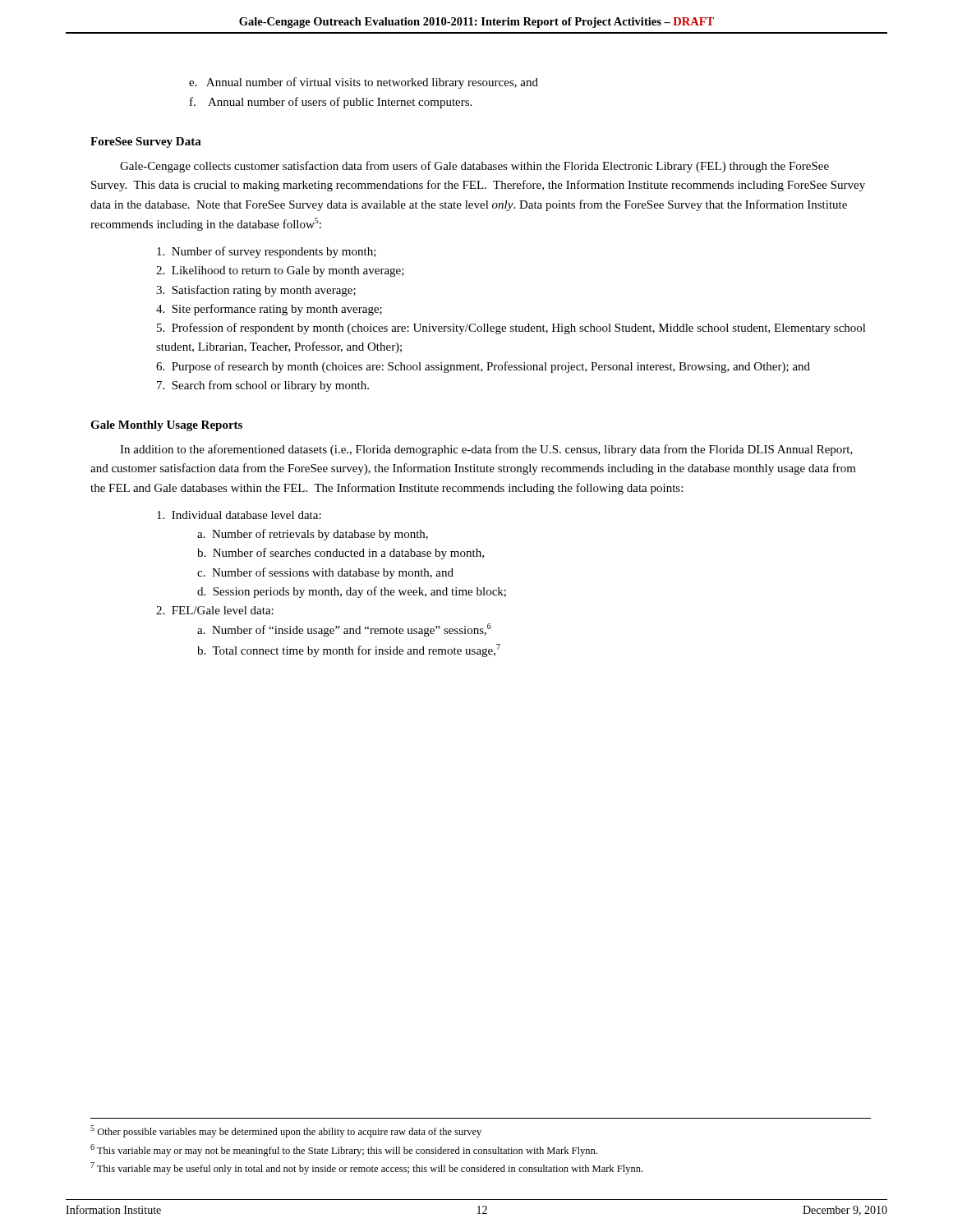Click on the list item containing "Individual database level"
The width and height of the screenshot is (953, 1232).
[239, 515]
